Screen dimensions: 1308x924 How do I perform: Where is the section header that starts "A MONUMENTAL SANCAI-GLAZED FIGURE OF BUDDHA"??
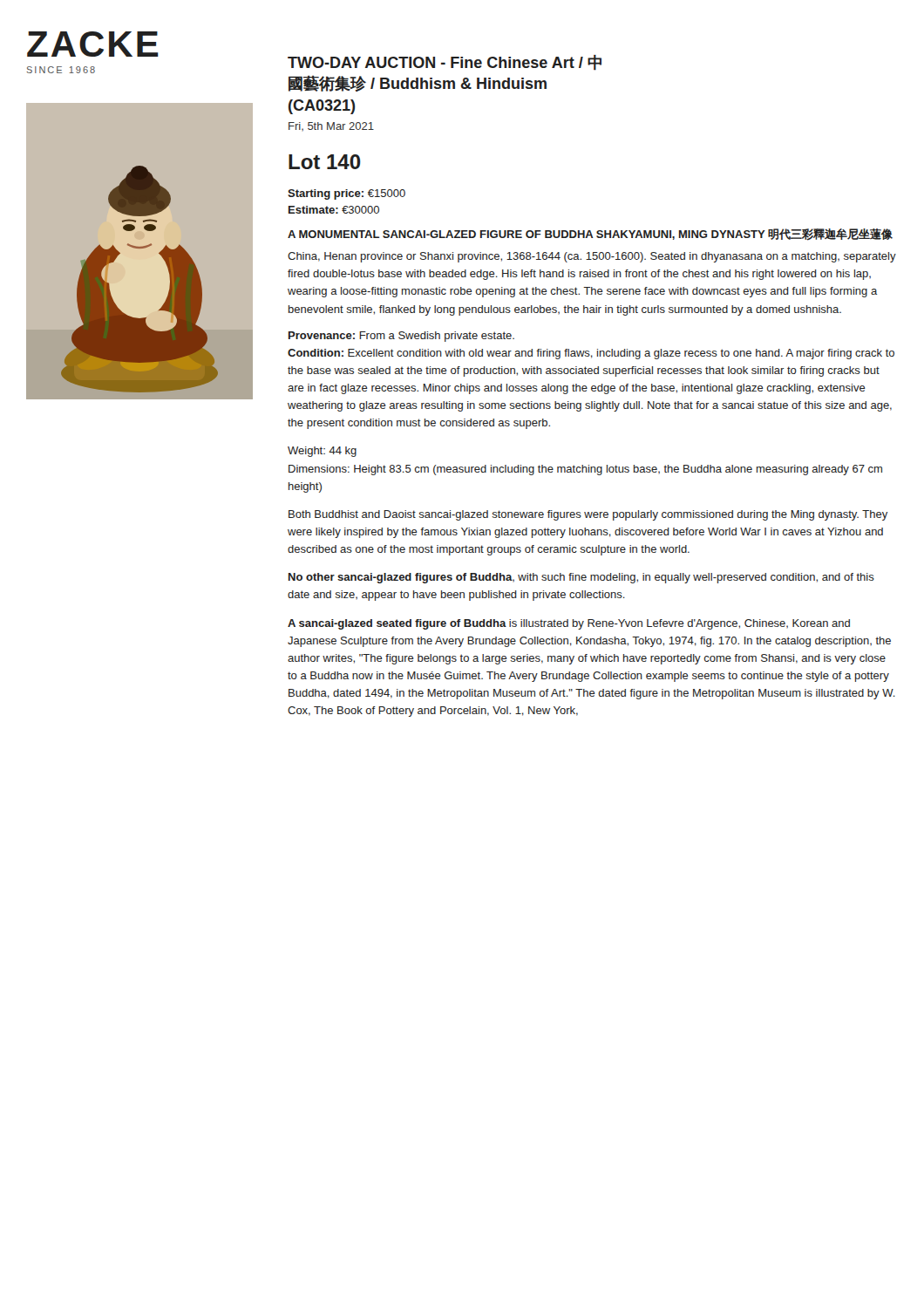[590, 234]
